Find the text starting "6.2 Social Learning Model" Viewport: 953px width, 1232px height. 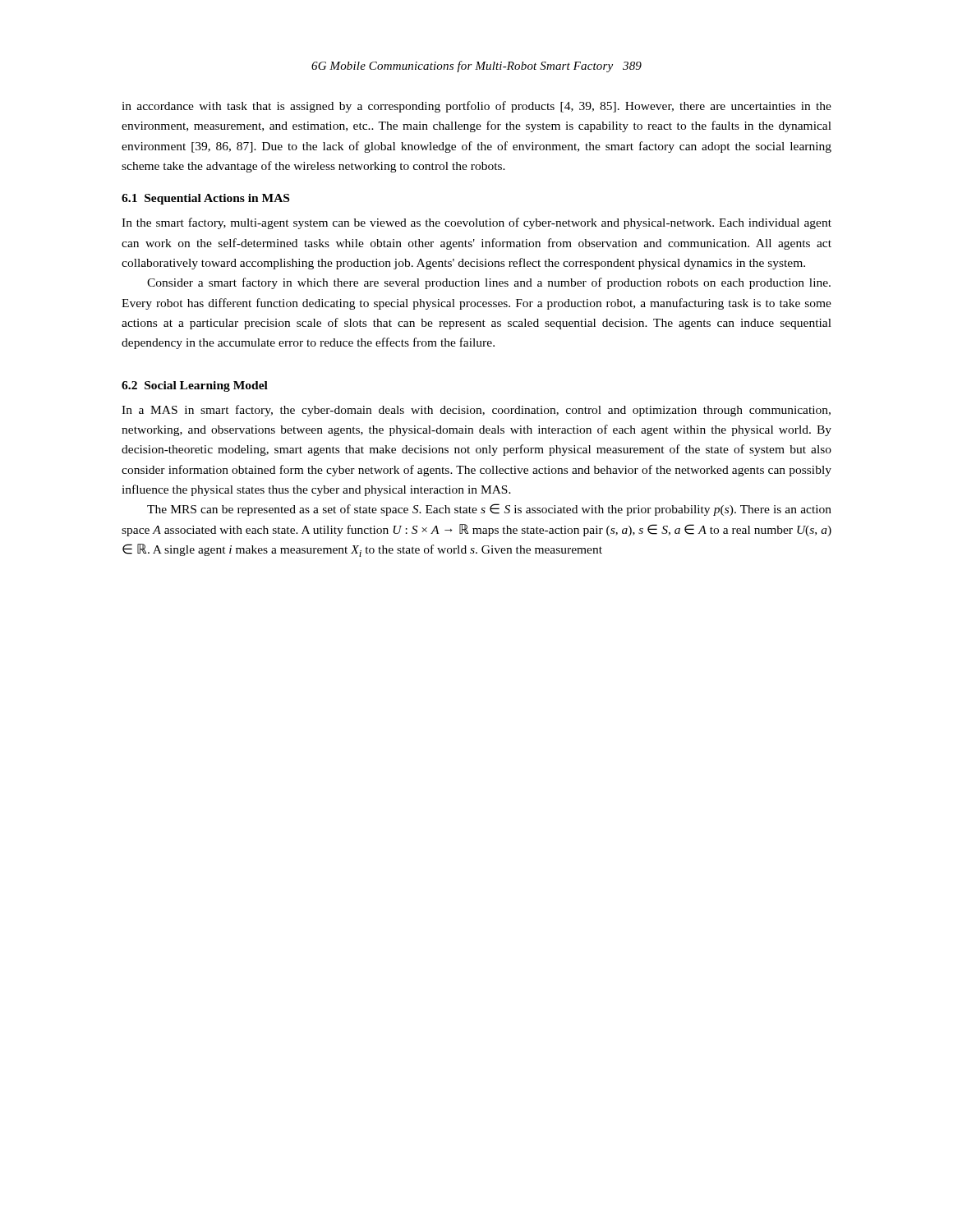click(195, 384)
